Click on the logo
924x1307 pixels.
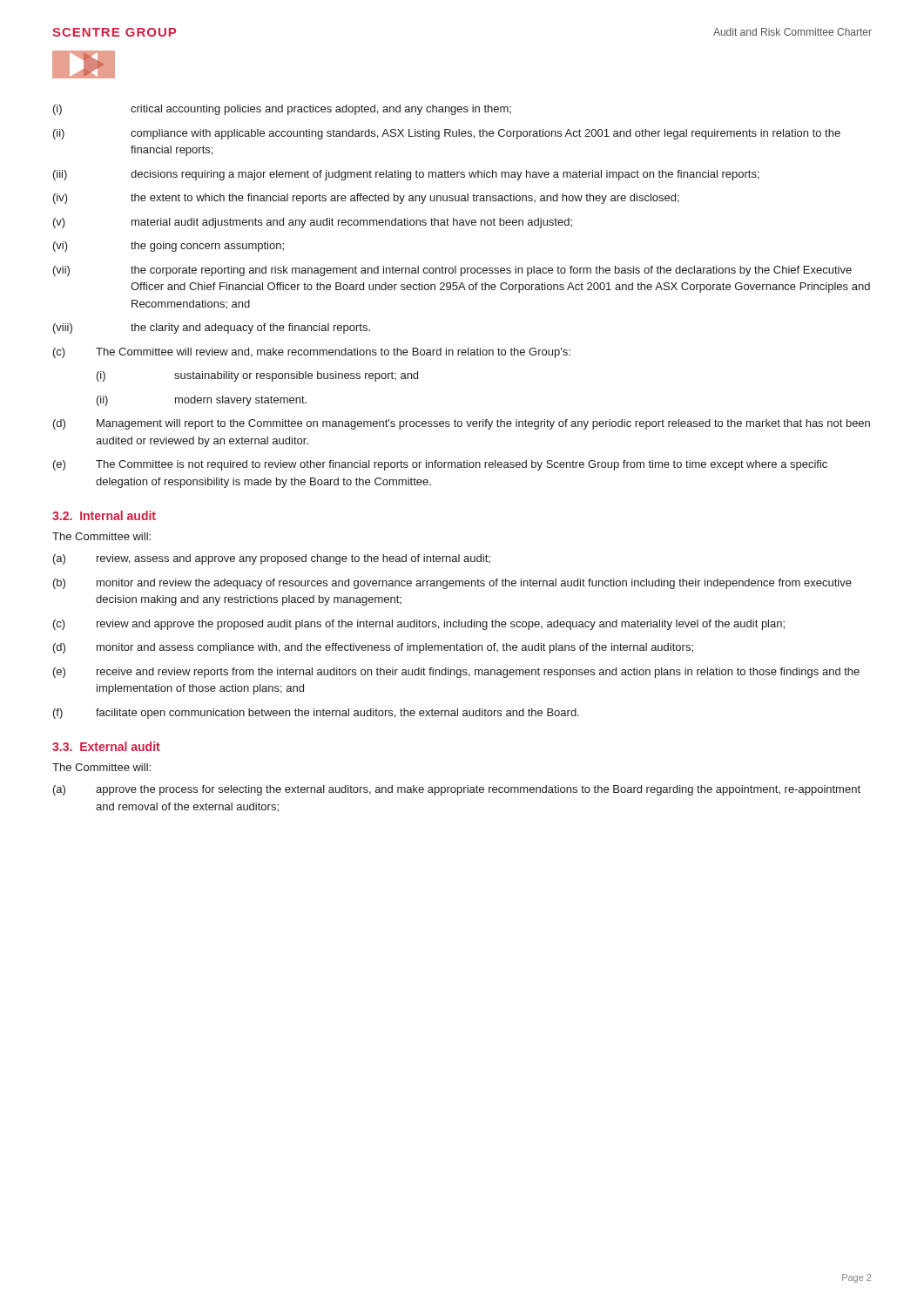click(x=84, y=66)
